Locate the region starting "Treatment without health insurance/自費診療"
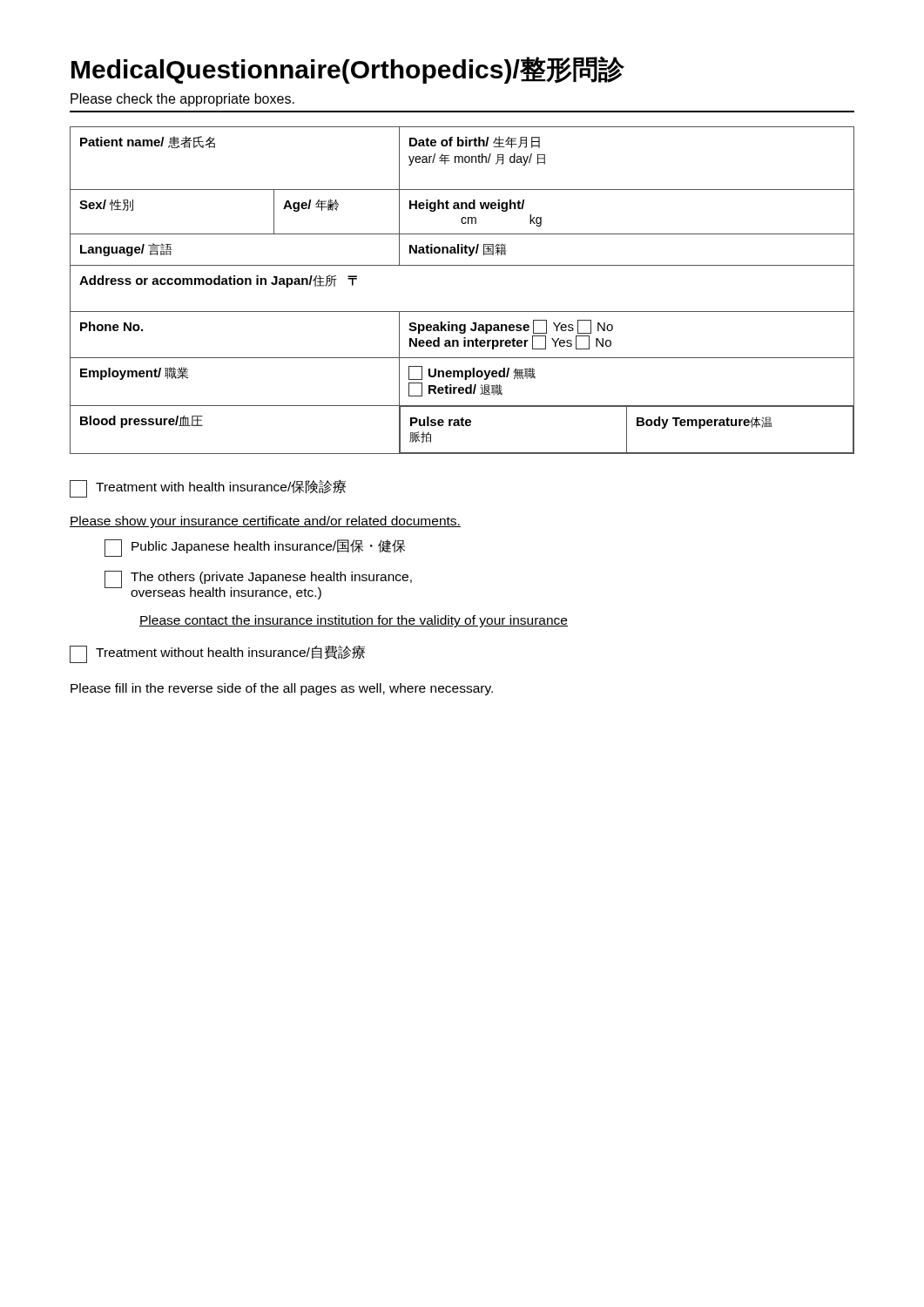 217,654
